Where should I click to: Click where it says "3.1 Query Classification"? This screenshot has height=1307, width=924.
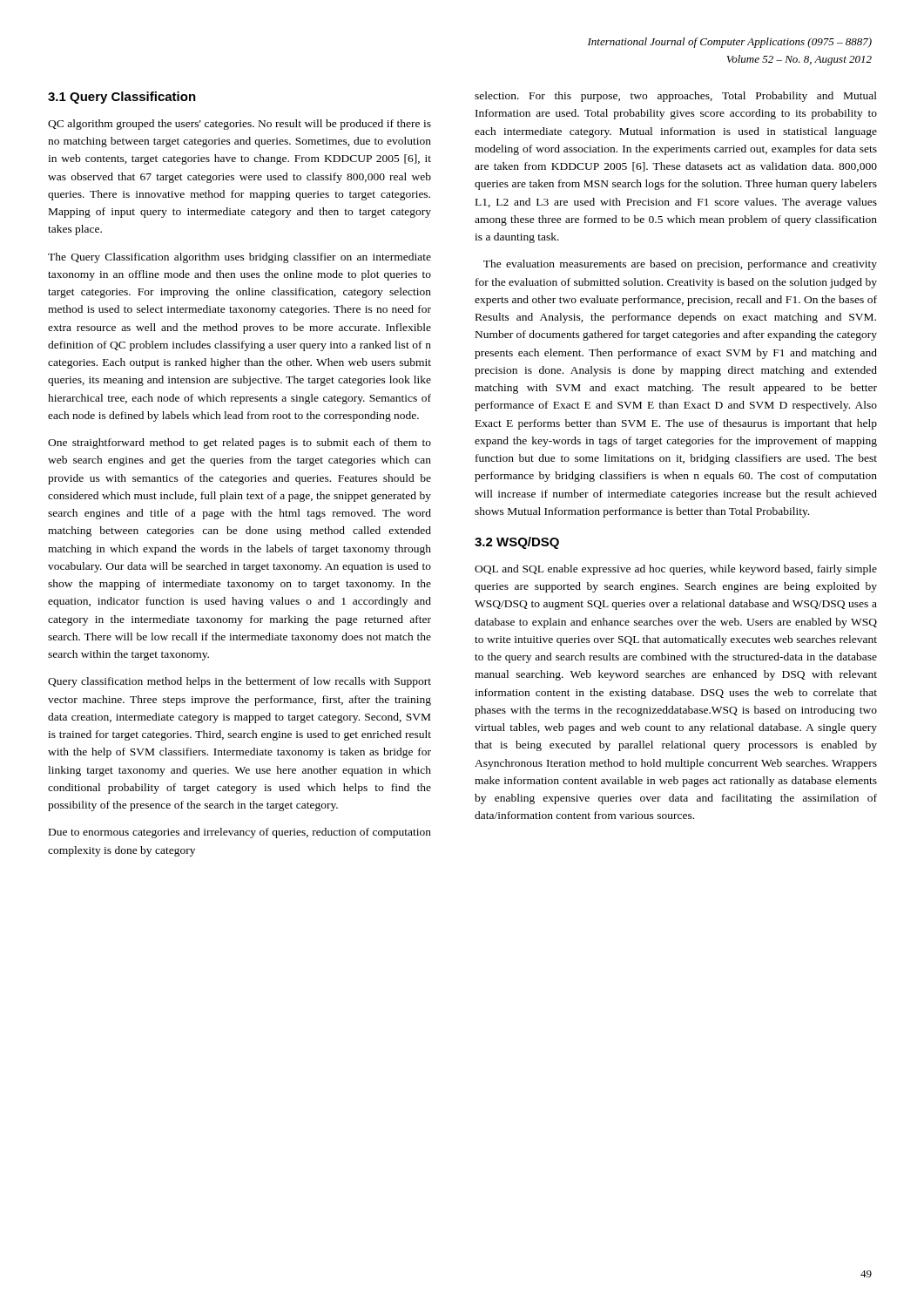click(122, 96)
